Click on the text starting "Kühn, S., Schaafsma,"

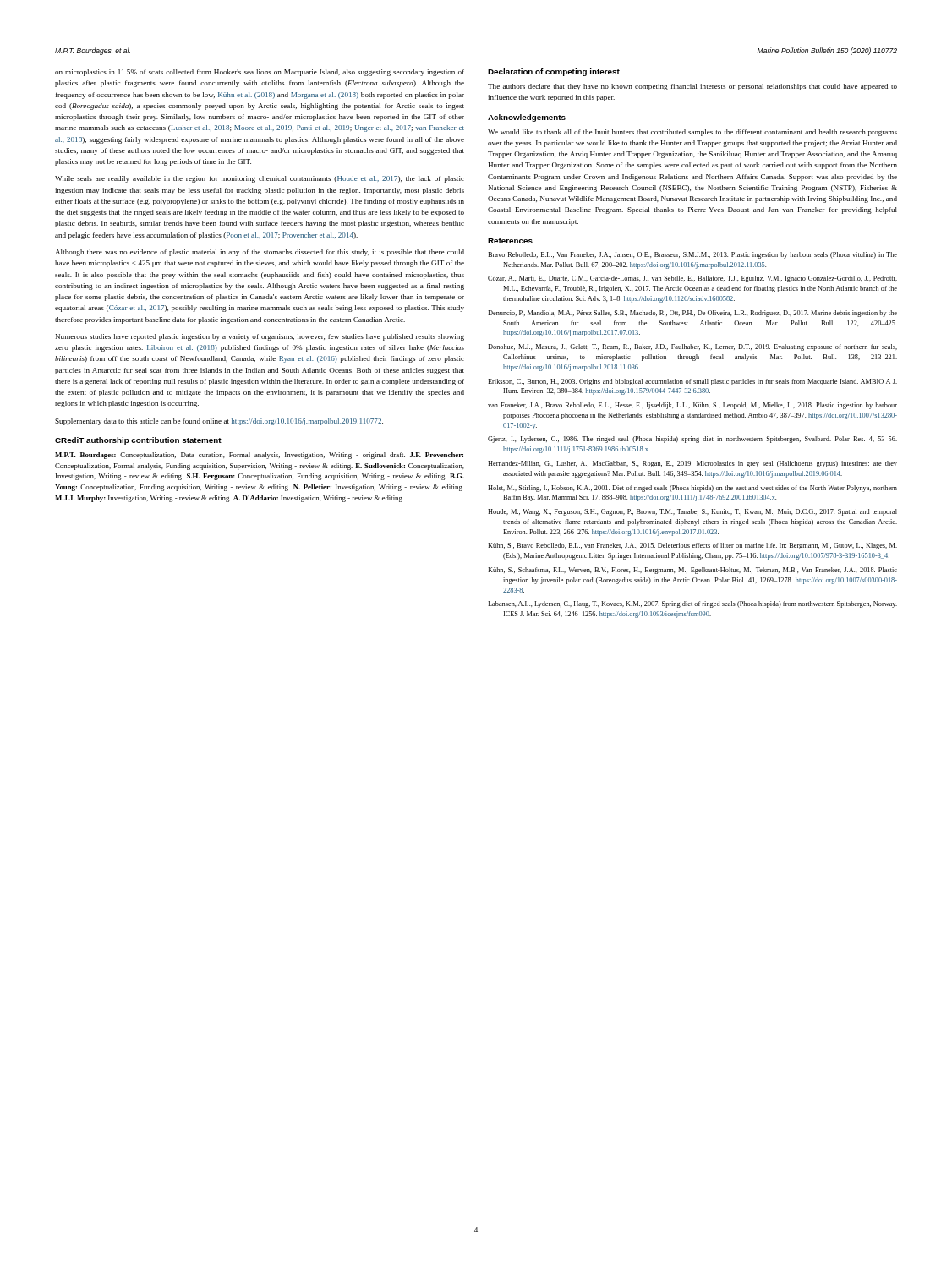click(x=692, y=580)
